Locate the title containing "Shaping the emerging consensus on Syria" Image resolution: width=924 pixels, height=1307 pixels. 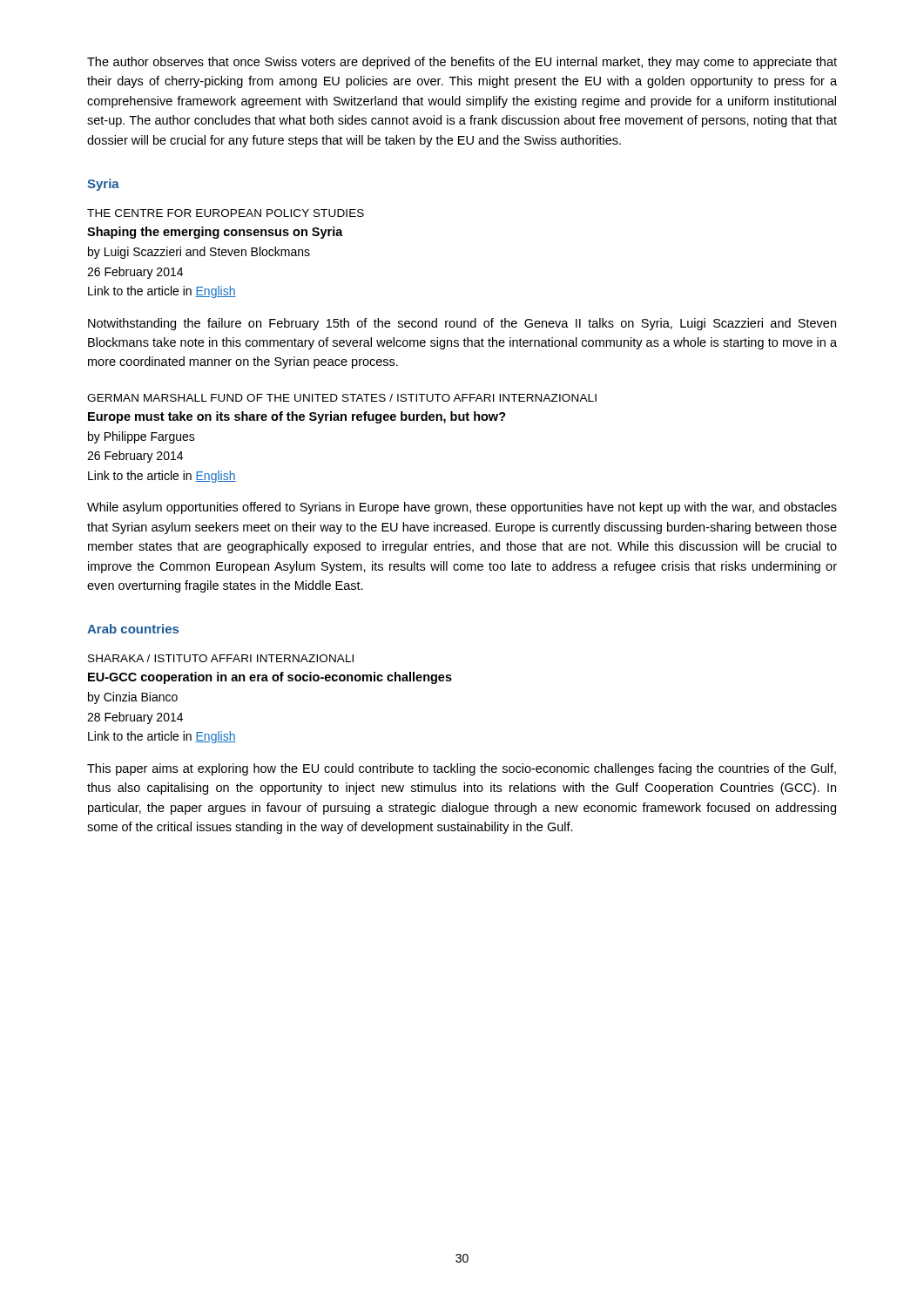pos(215,232)
